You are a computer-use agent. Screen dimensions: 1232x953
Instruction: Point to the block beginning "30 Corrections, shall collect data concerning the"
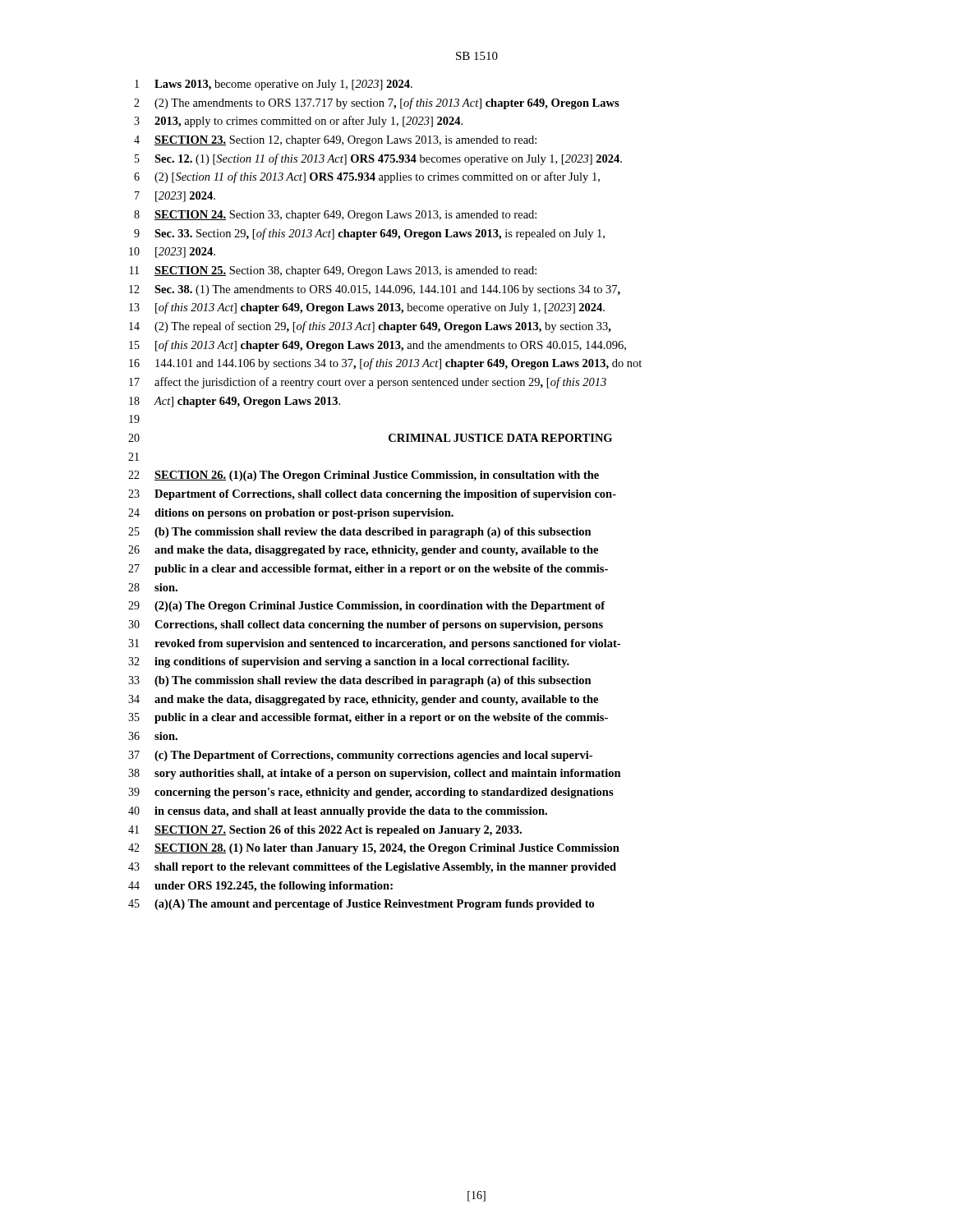coord(476,624)
